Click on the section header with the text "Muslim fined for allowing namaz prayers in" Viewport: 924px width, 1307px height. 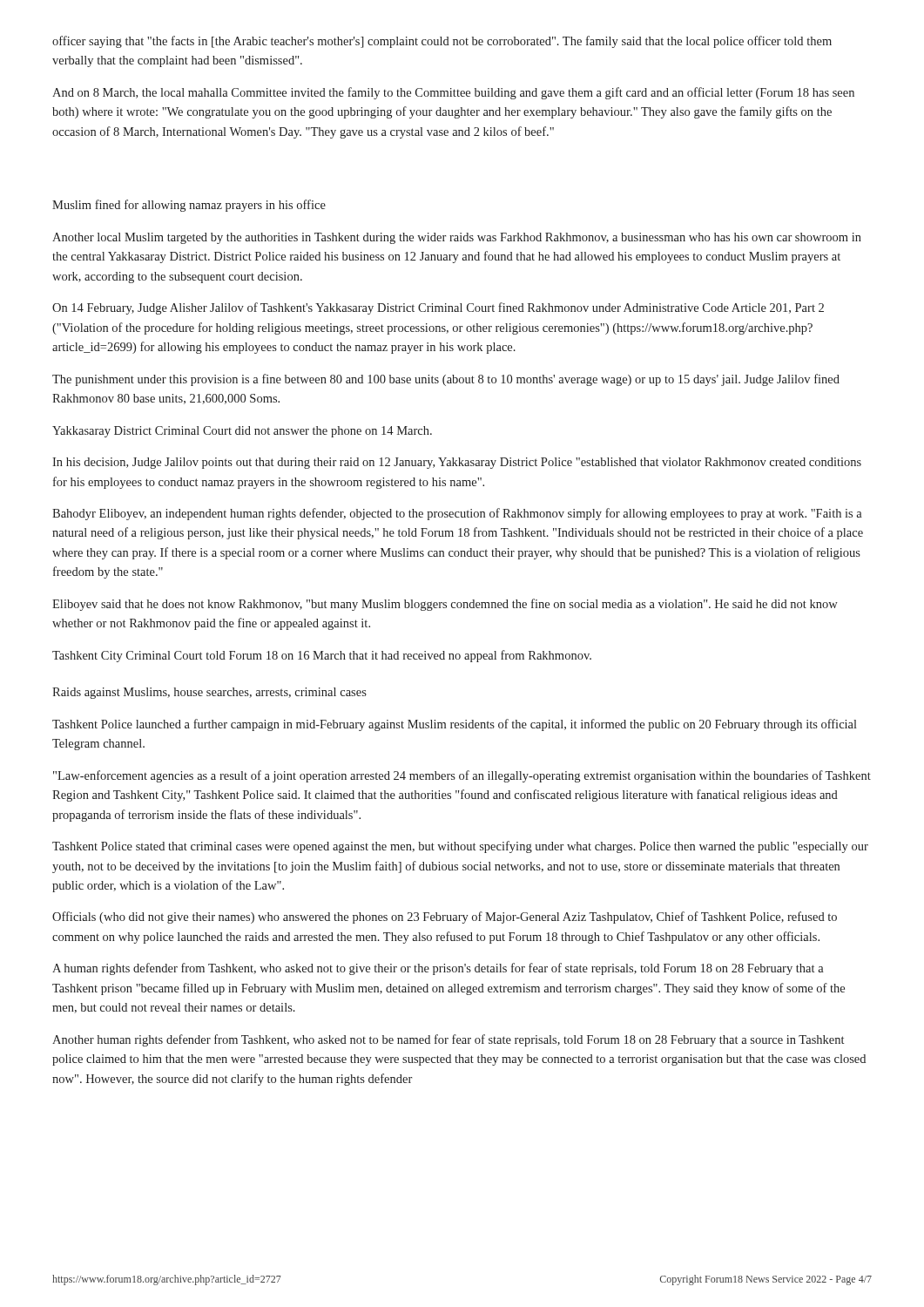(189, 205)
